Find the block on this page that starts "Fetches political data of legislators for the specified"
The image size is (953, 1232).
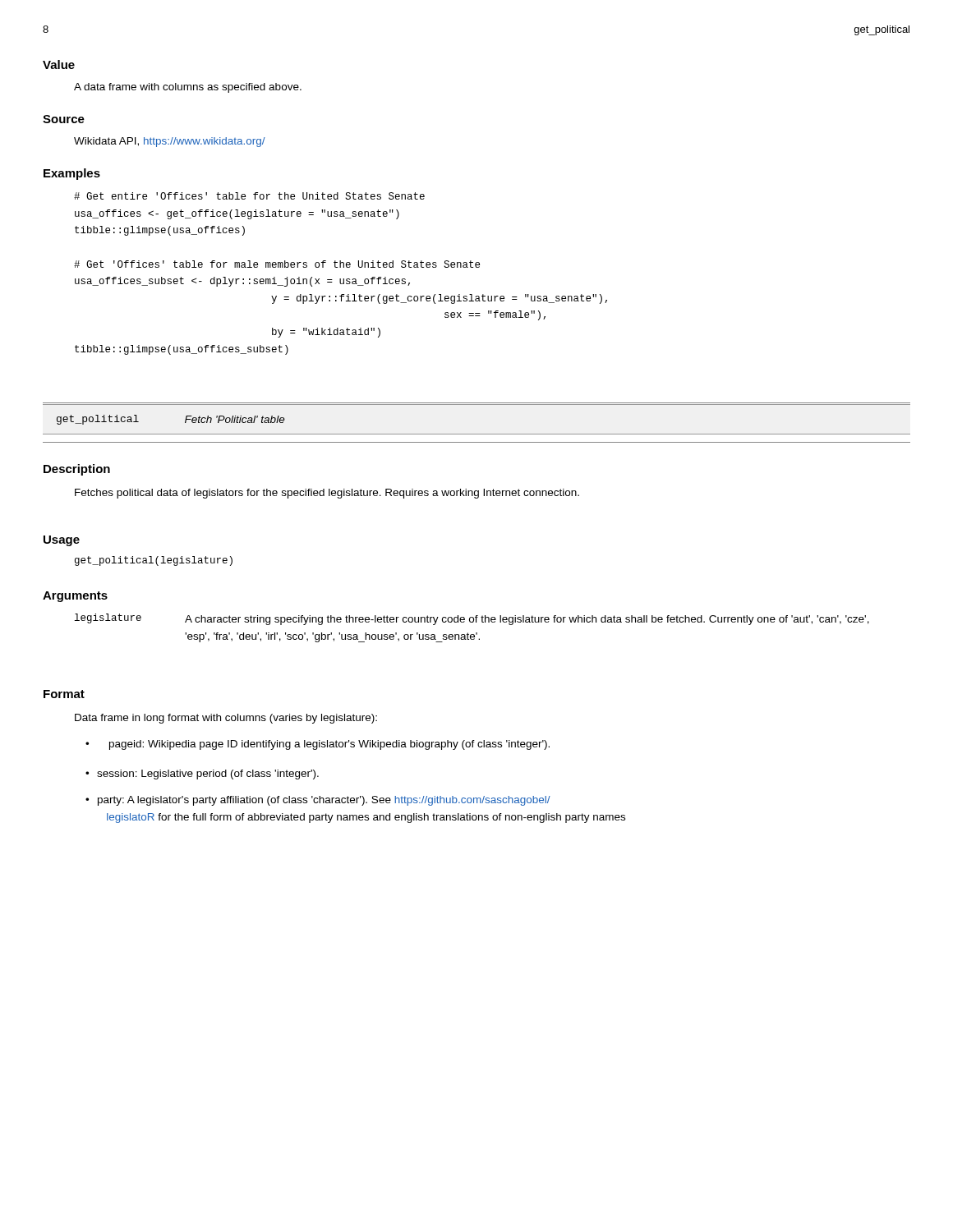click(x=327, y=492)
